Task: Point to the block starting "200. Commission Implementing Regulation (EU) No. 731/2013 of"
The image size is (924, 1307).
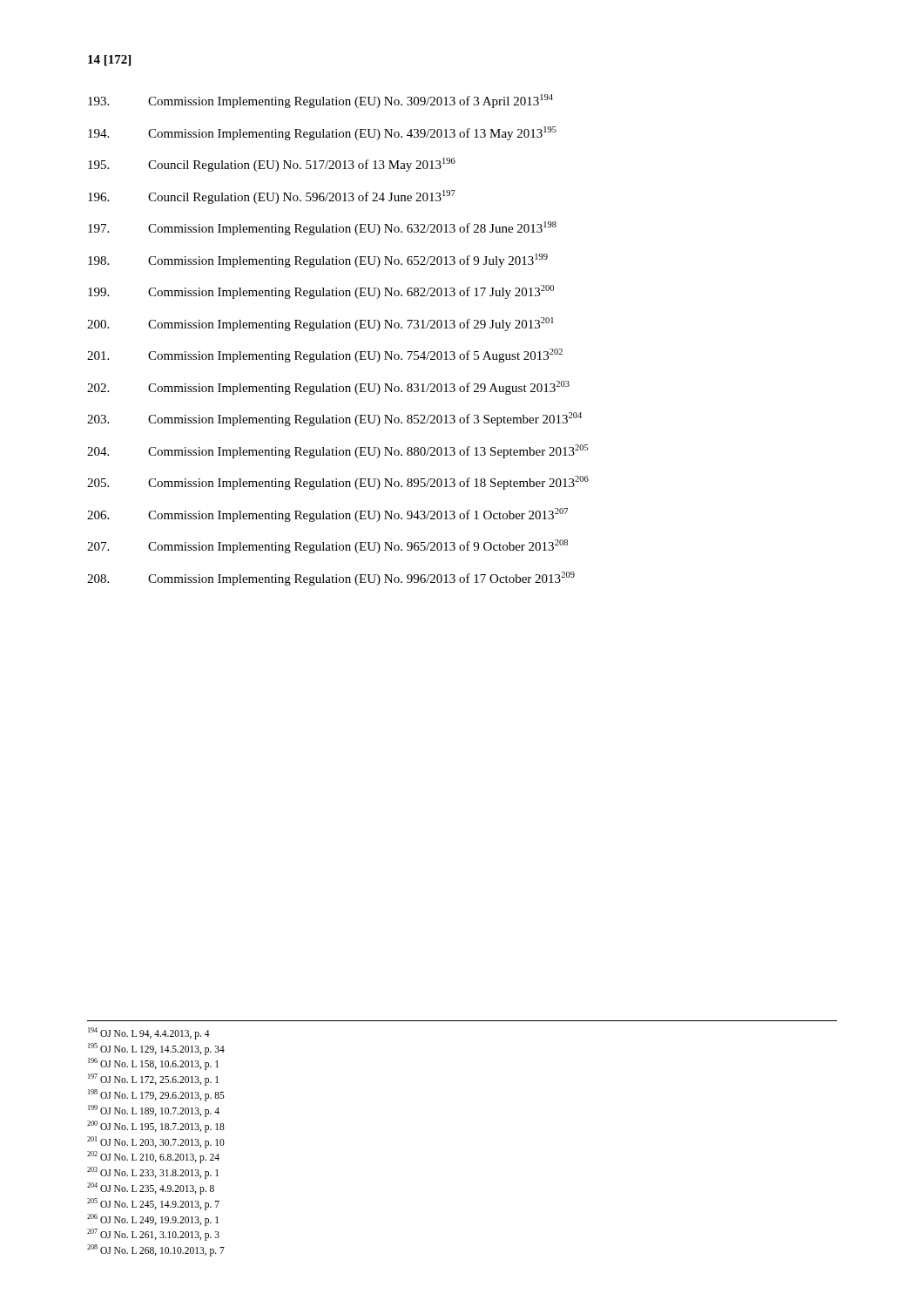Action: coord(462,324)
